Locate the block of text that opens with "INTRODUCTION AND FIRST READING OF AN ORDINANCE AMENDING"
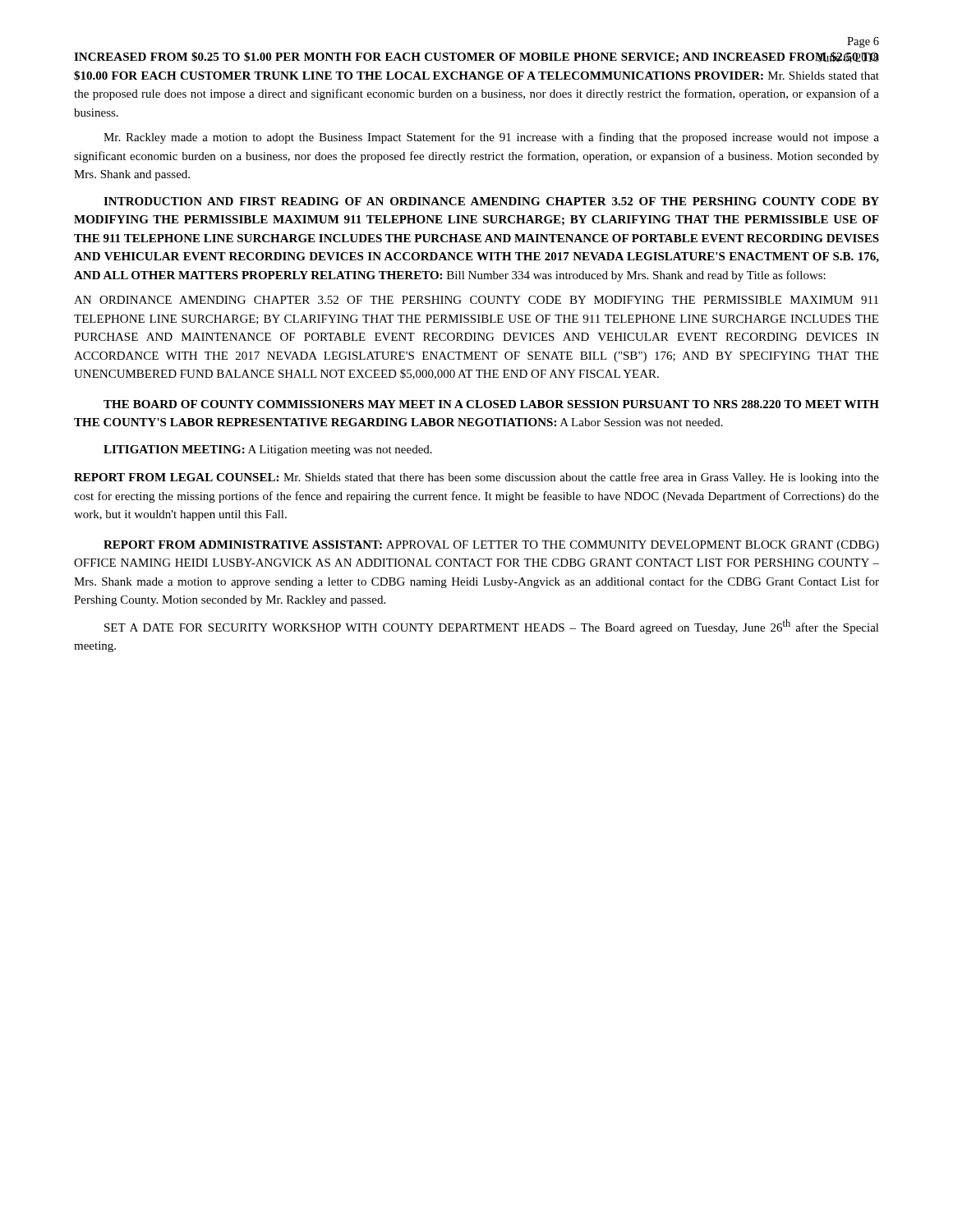953x1232 pixels. click(476, 287)
